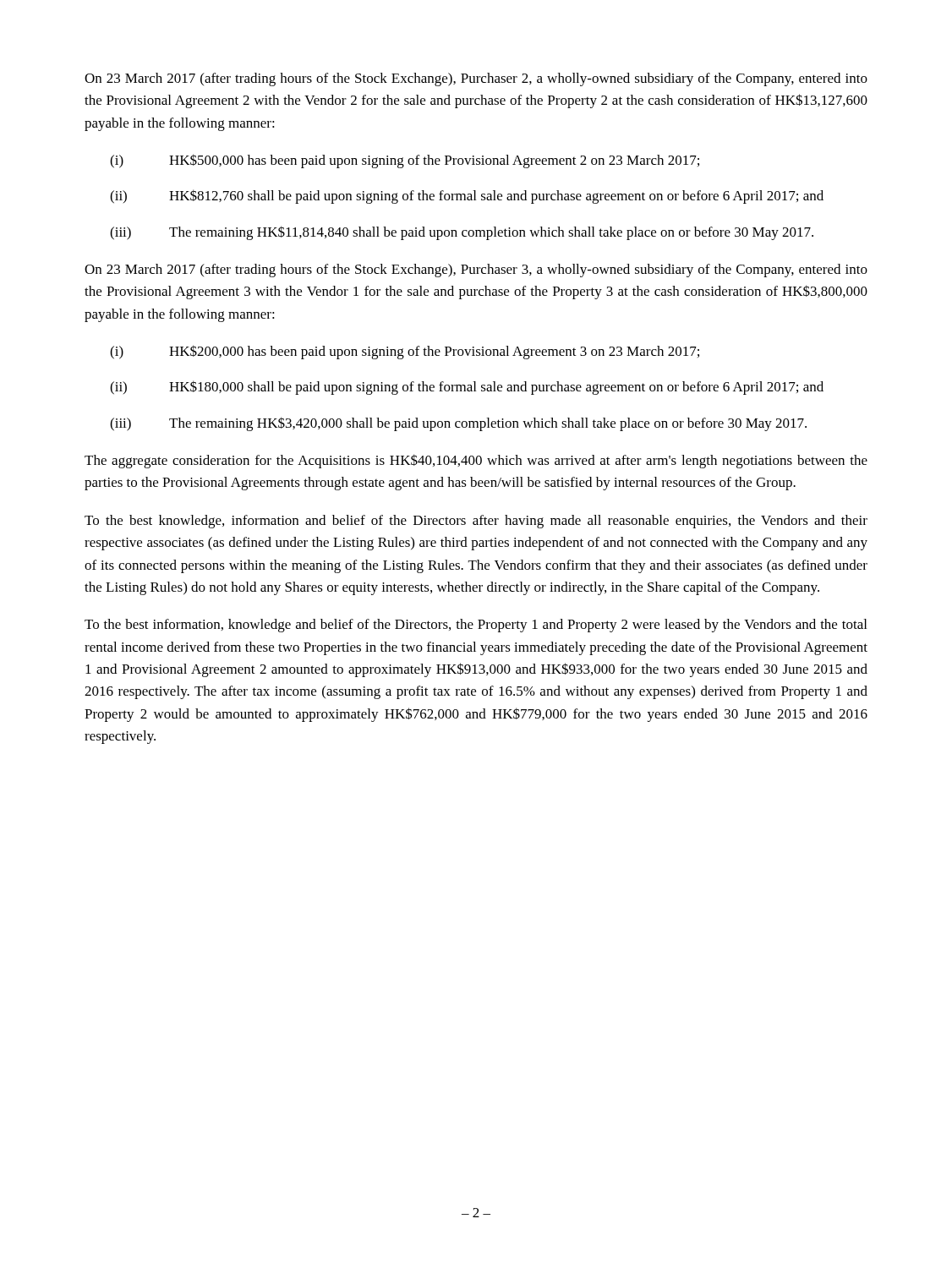Navigate to the passage starting "The aggregate consideration for the Acquisitions"
The height and width of the screenshot is (1268, 952).
[476, 472]
